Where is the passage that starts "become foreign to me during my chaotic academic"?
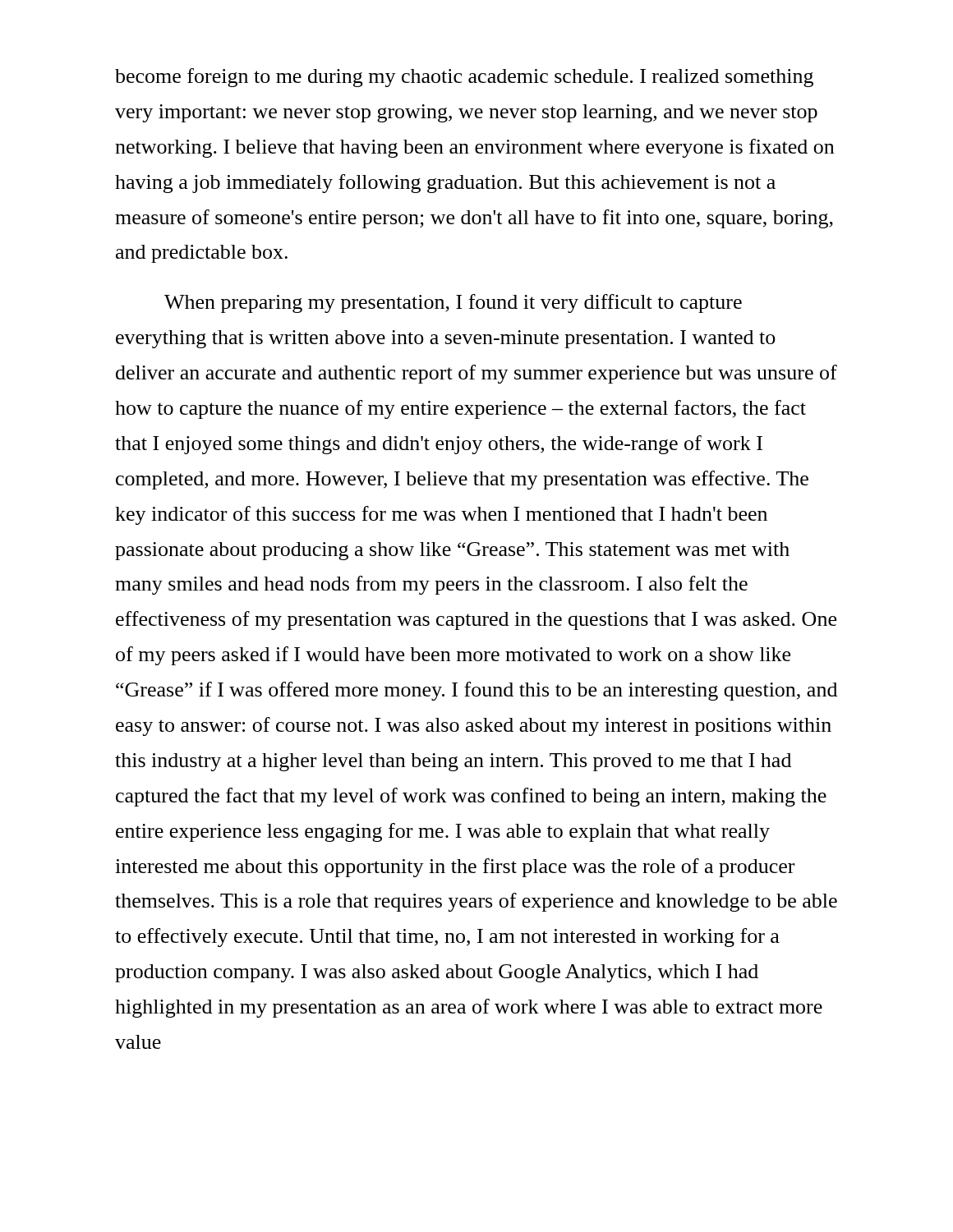This screenshot has width=953, height=1232. coord(476,560)
